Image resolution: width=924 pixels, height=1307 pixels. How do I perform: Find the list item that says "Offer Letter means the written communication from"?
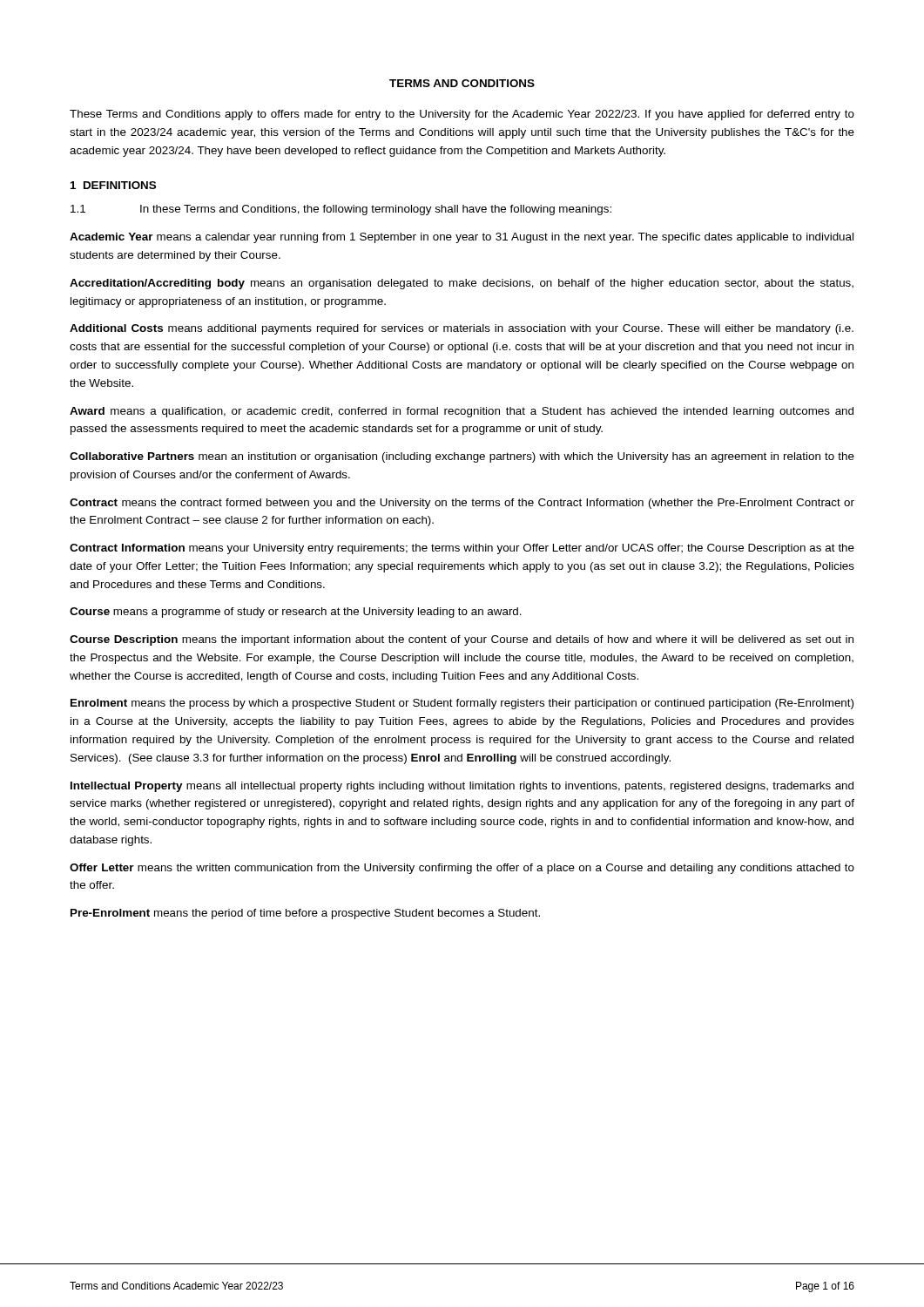[x=462, y=876]
